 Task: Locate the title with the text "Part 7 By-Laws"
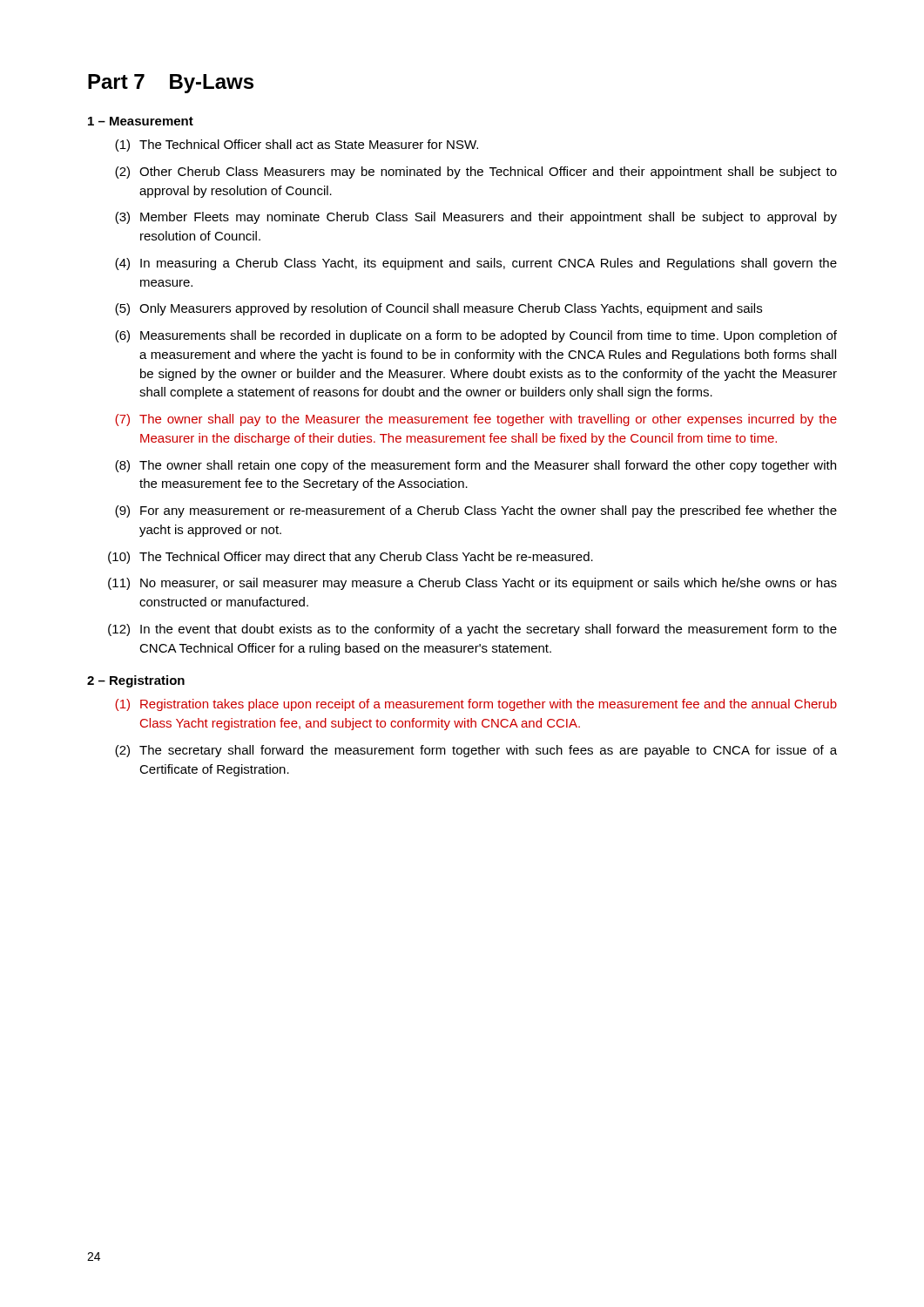click(171, 81)
